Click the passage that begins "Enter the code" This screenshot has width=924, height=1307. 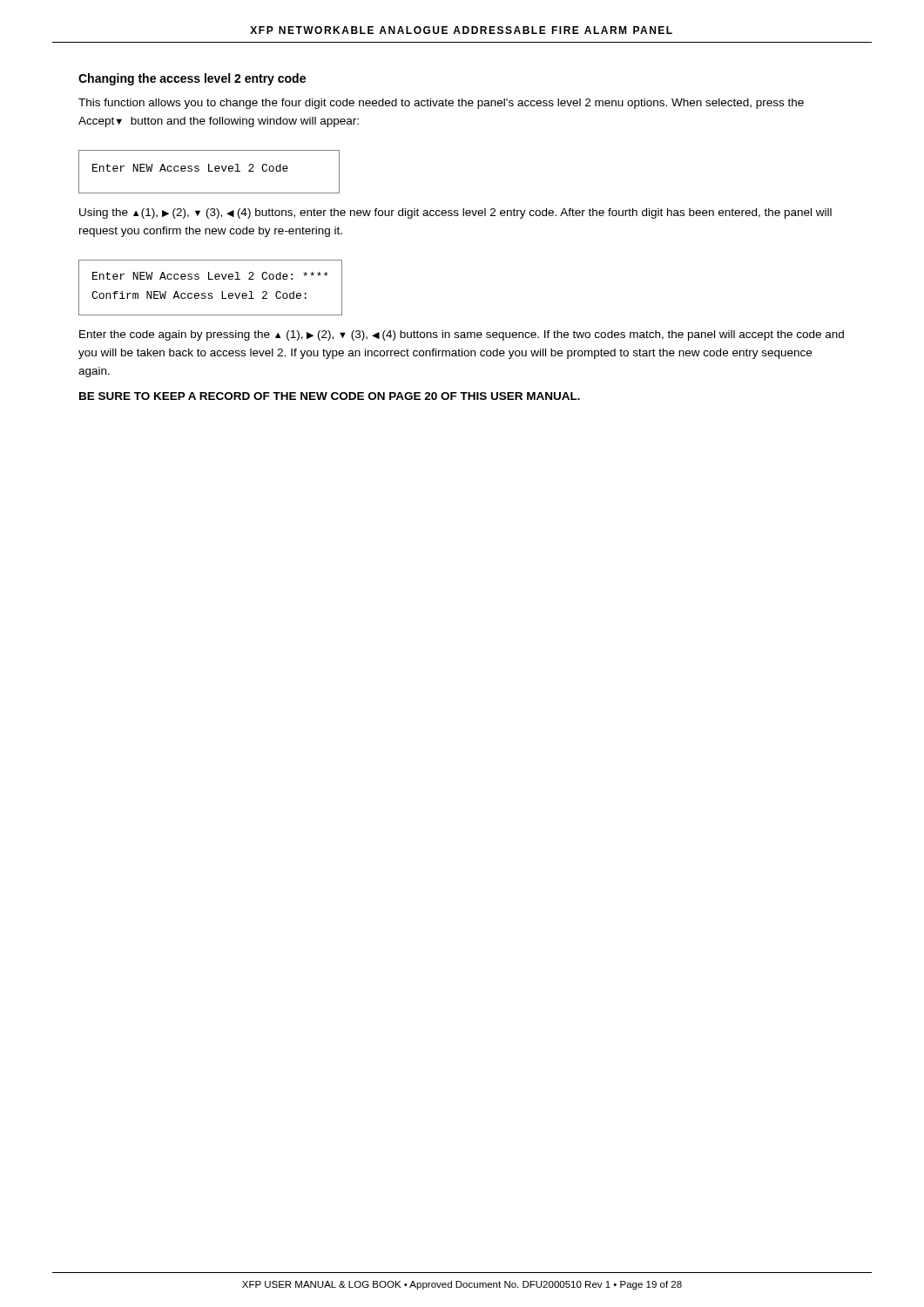(x=461, y=352)
